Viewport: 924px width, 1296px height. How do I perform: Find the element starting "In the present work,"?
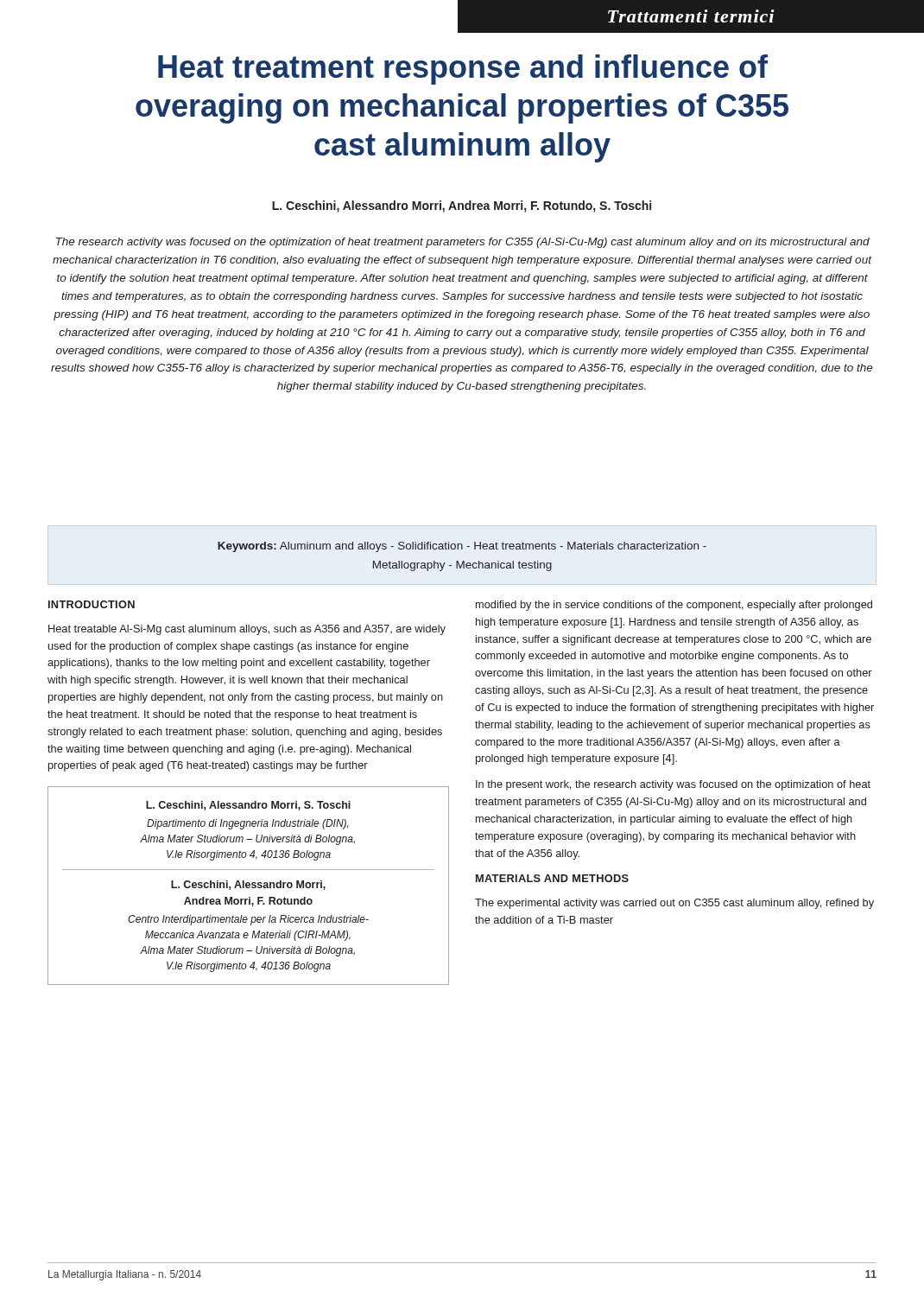click(x=676, y=819)
